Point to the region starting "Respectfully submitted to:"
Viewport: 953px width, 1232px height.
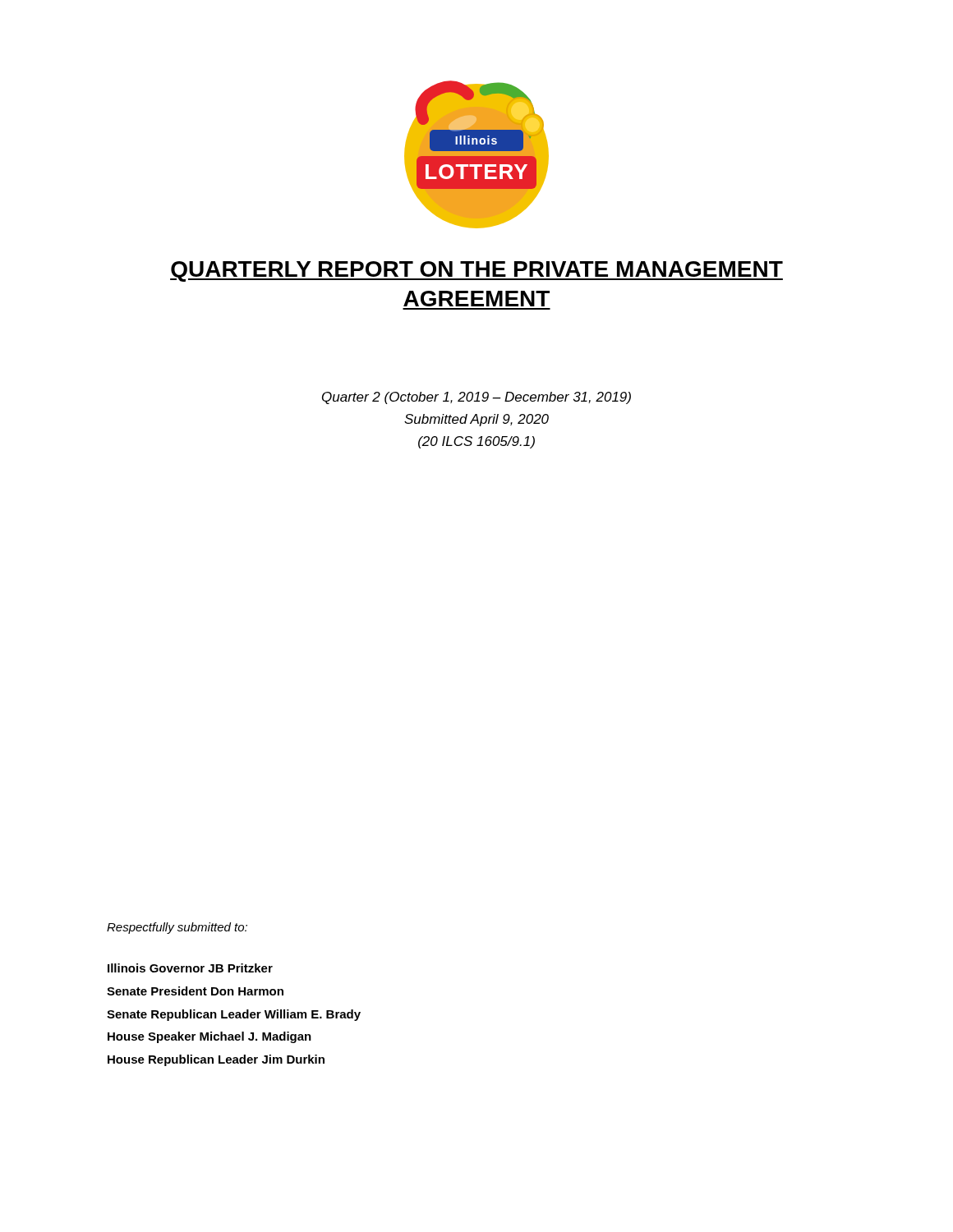177,927
